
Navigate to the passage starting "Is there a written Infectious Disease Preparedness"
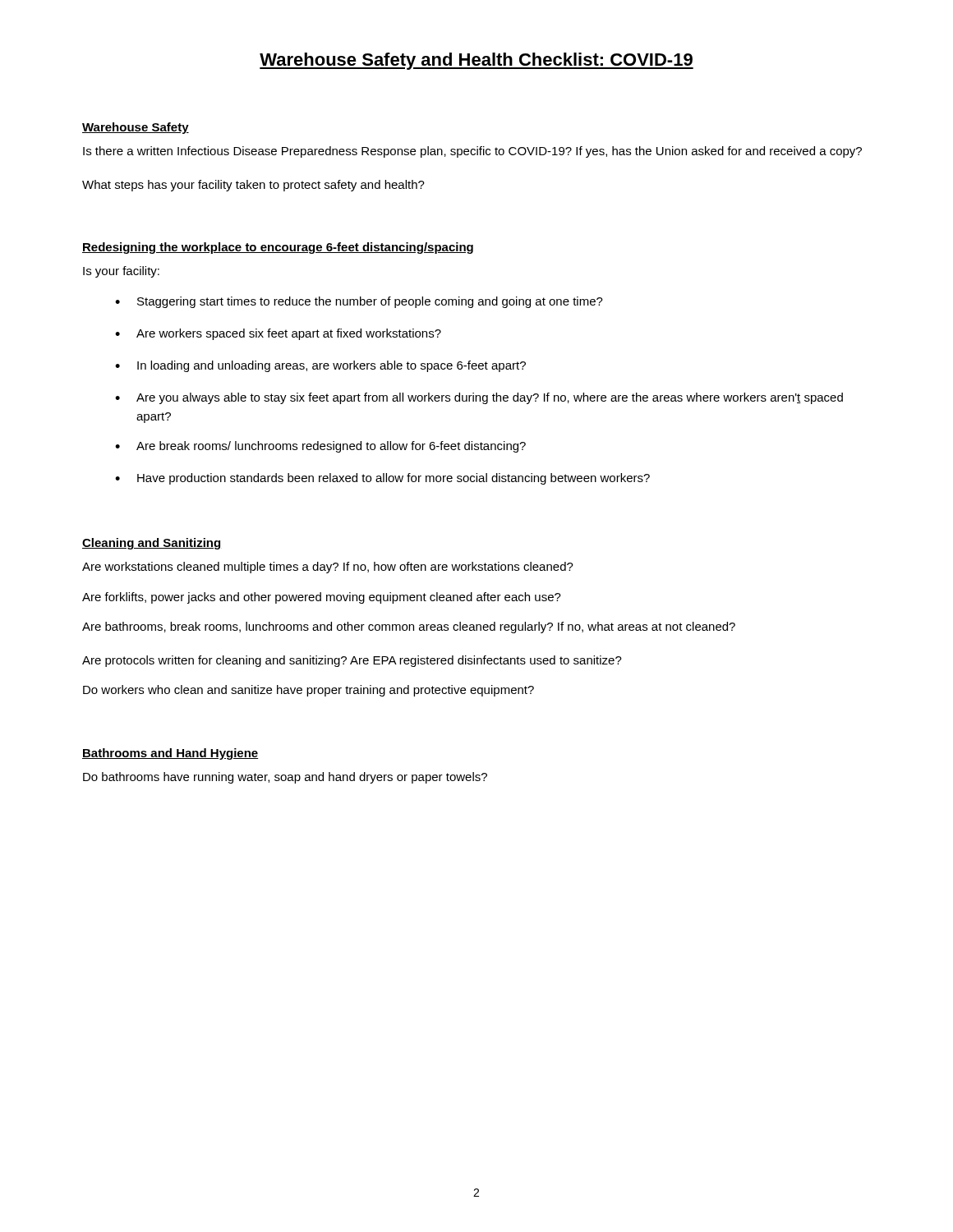[472, 151]
